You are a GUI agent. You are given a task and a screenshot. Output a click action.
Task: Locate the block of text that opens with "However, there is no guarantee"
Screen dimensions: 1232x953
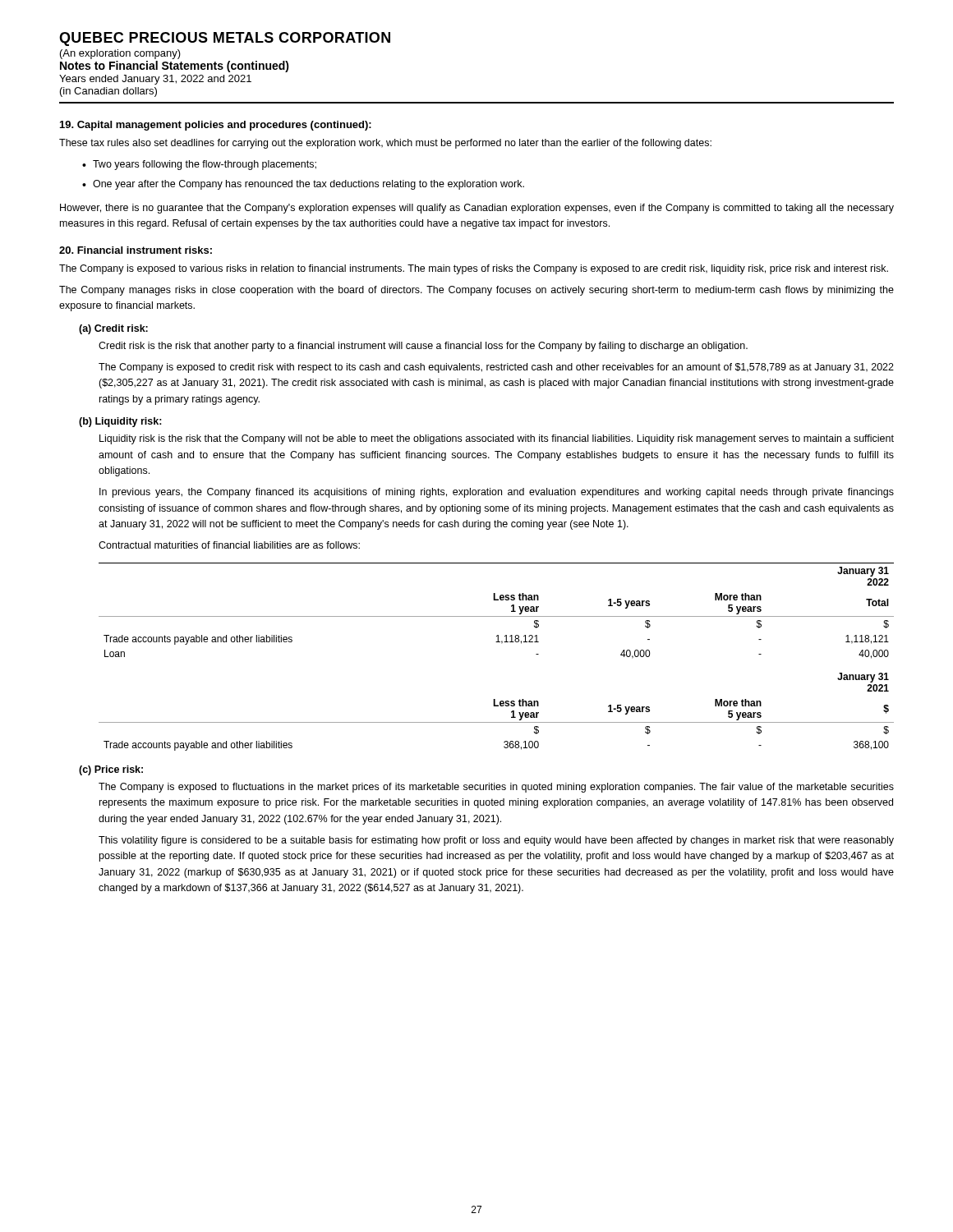tap(476, 216)
